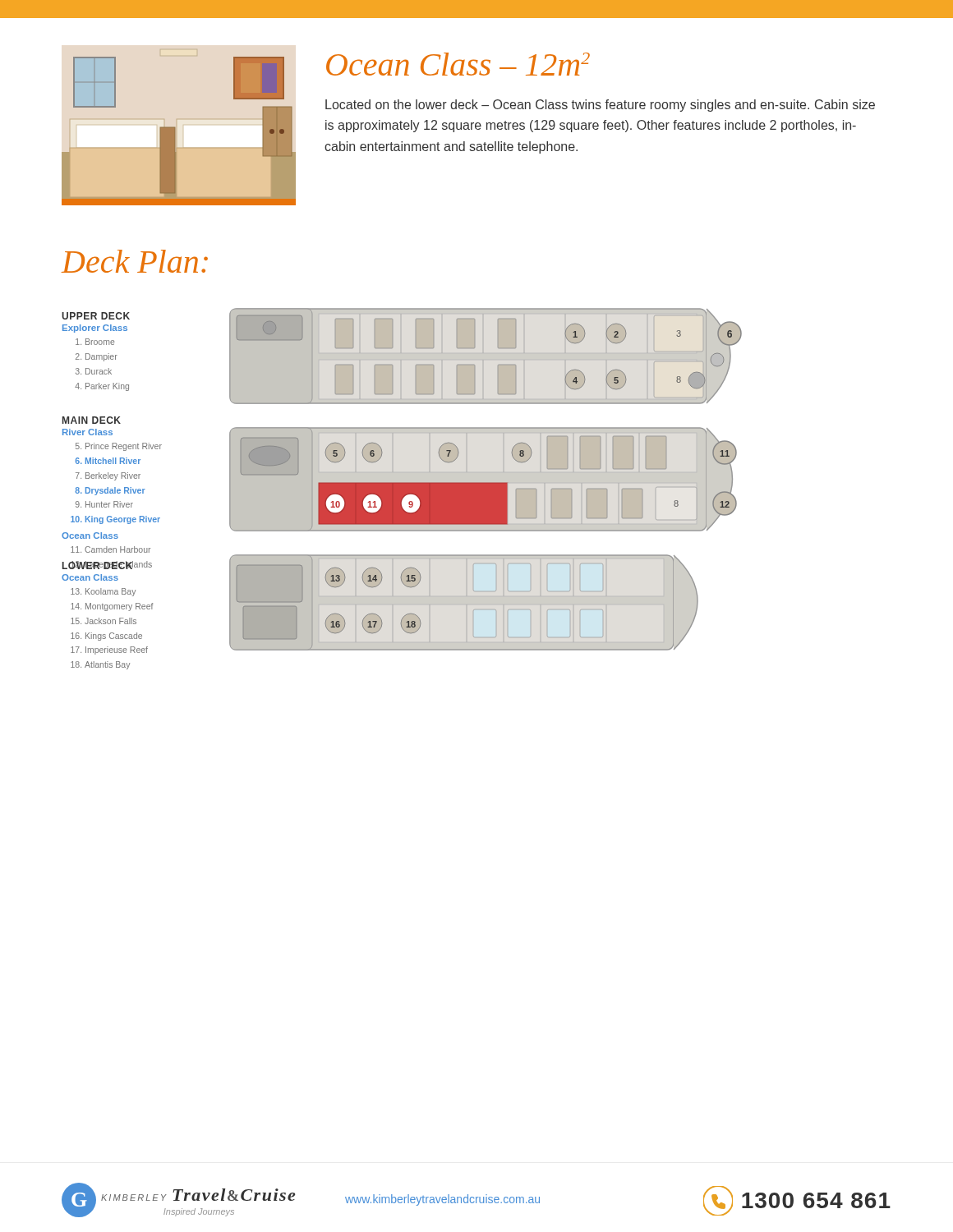This screenshot has width=953, height=1232.
Task: Click the passage that begins "Located on the lower deck – Ocean"
Action: [600, 125]
